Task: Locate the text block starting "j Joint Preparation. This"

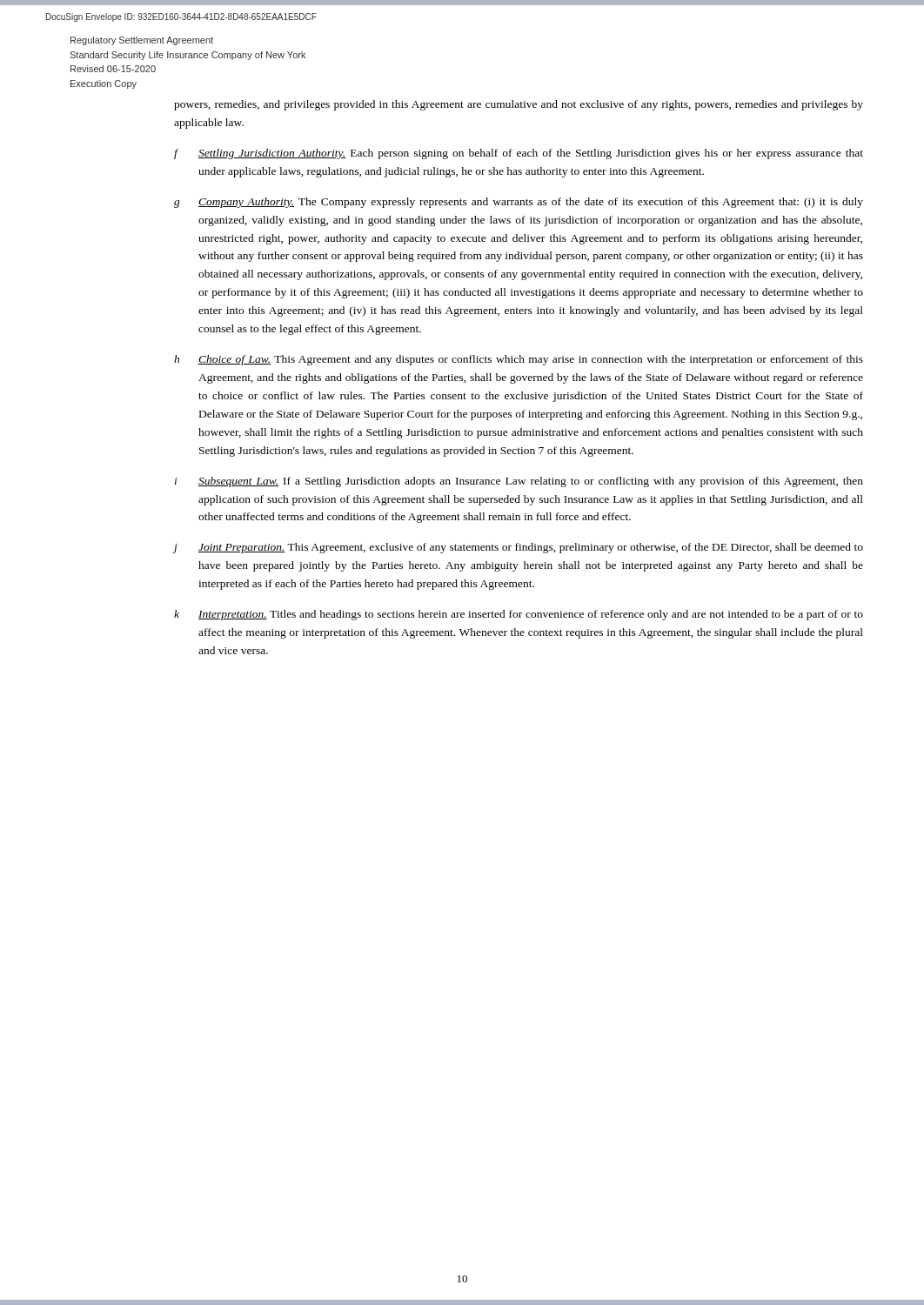Action: (x=519, y=566)
